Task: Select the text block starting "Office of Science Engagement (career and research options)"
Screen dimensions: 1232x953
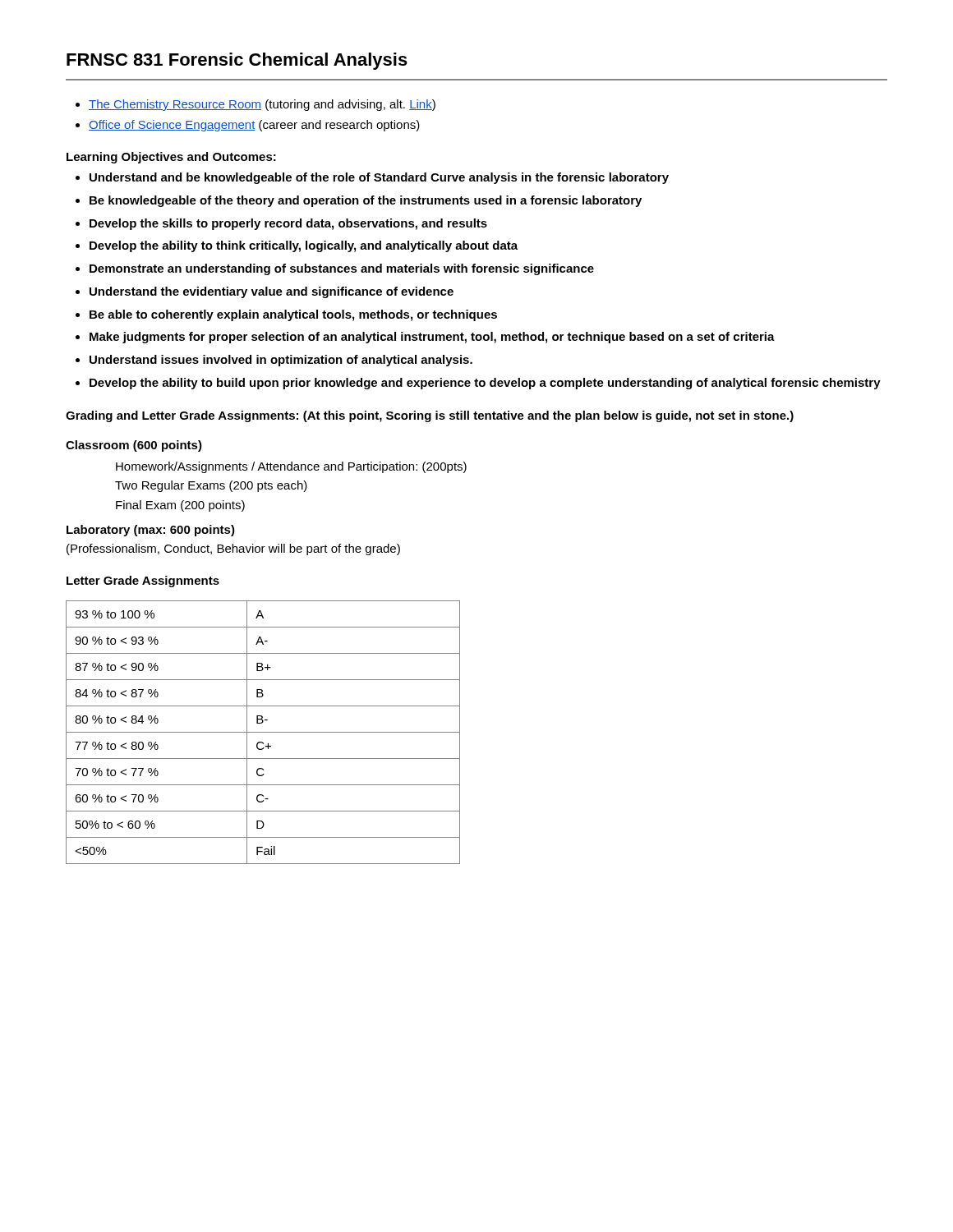Action: point(248,126)
